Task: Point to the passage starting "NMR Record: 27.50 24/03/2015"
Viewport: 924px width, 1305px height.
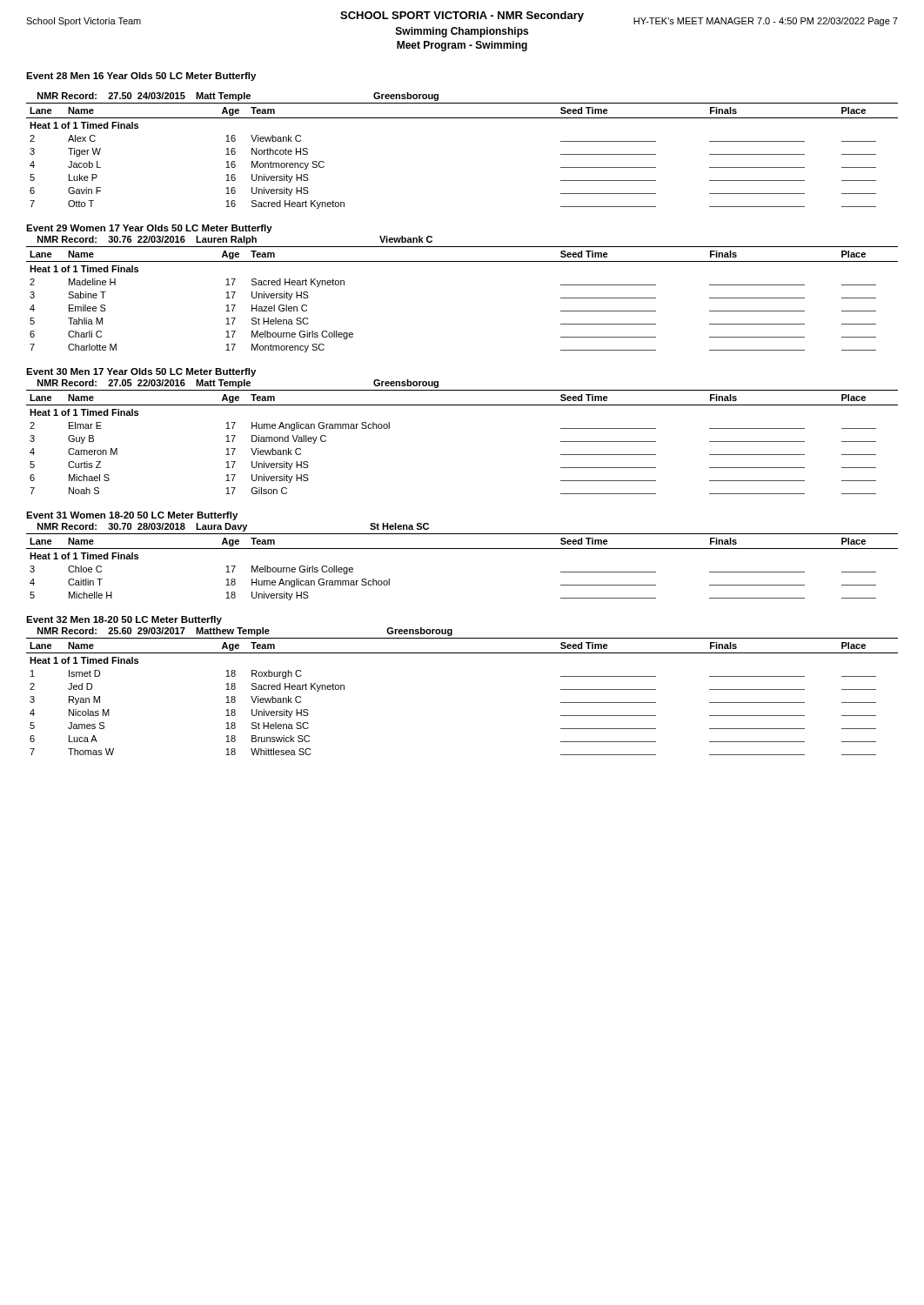Action: pyautogui.click(x=233, y=96)
